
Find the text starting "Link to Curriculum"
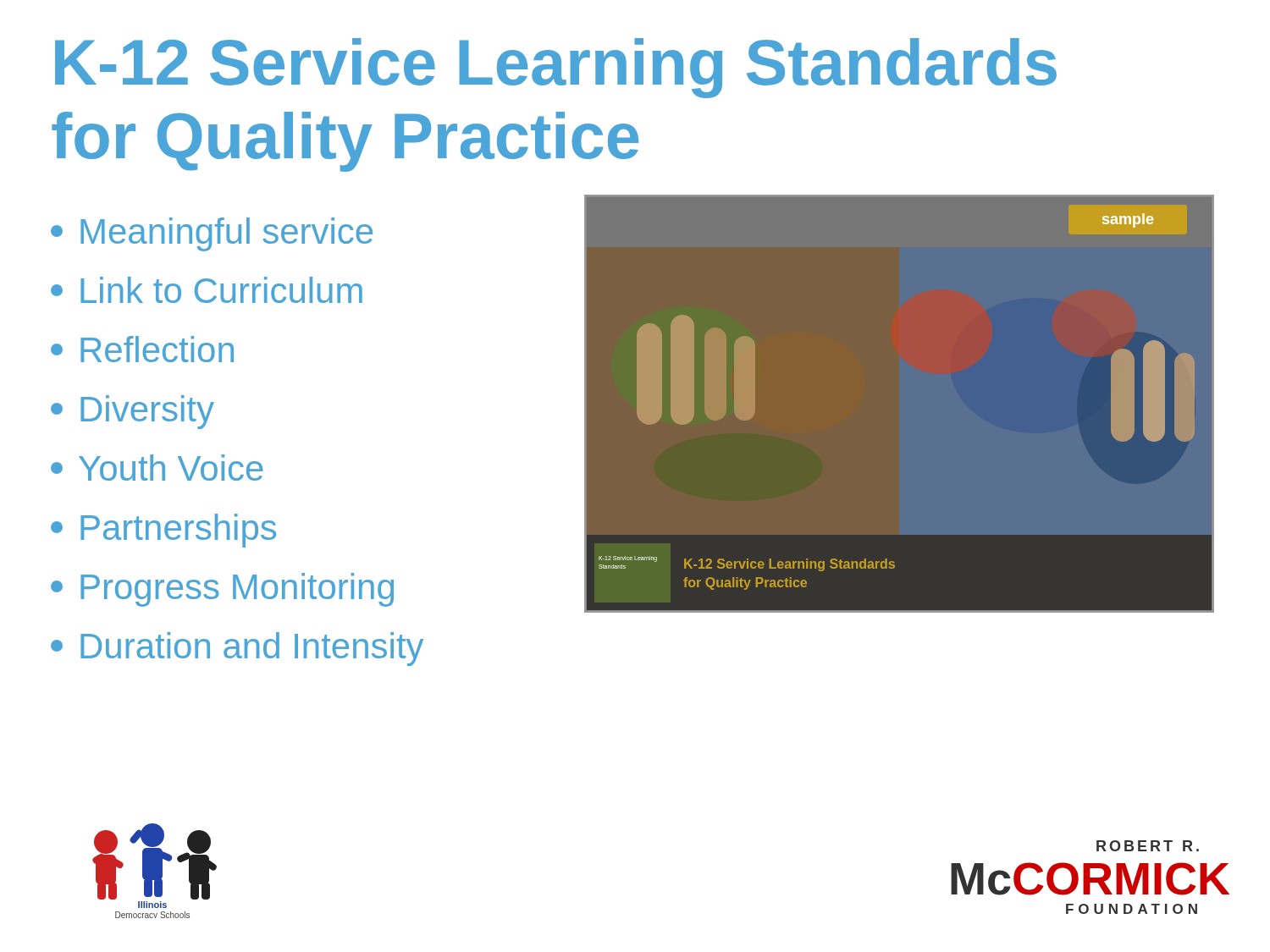coord(208,291)
